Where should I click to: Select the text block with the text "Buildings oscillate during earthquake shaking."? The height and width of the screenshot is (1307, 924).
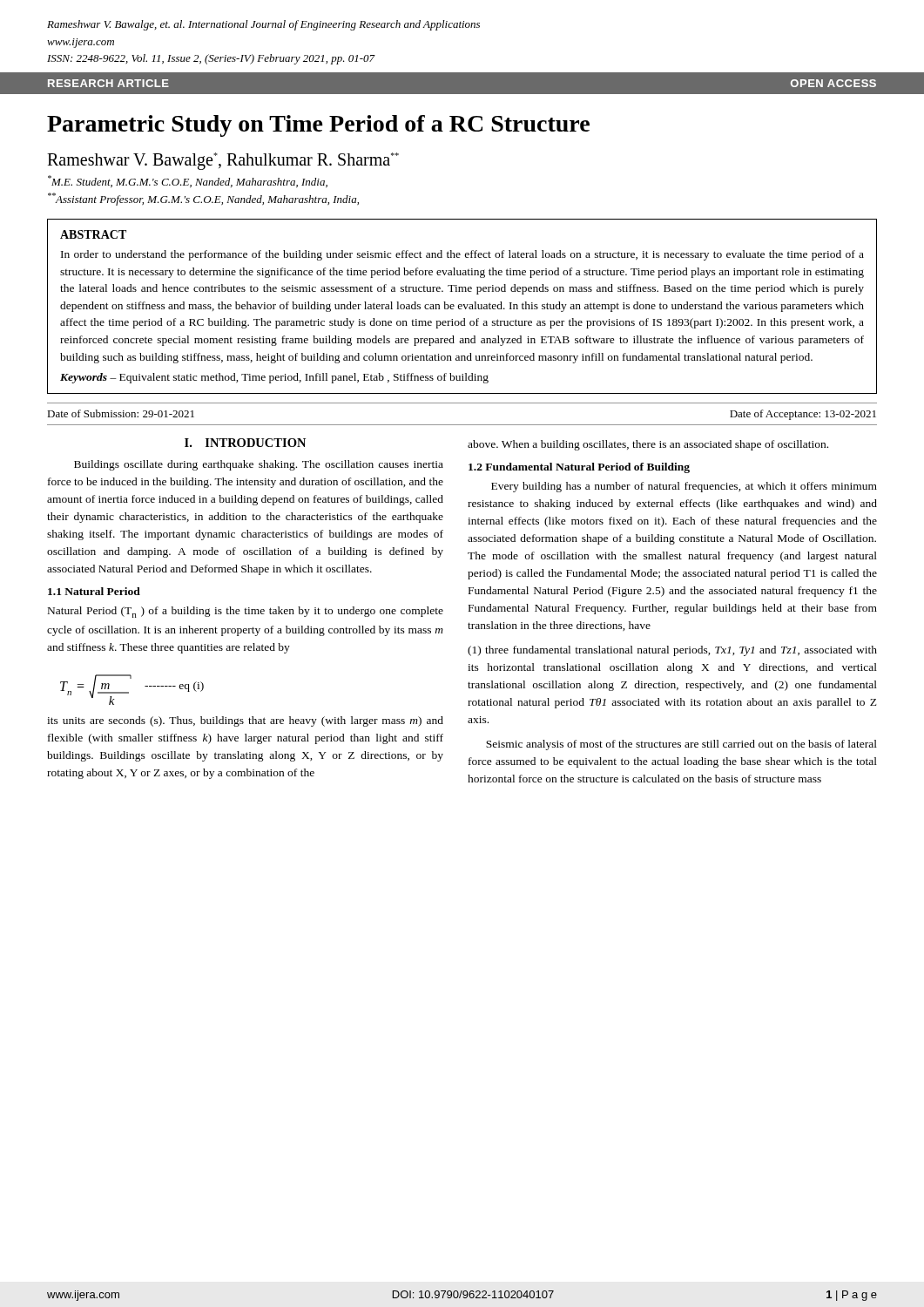(245, 516)
